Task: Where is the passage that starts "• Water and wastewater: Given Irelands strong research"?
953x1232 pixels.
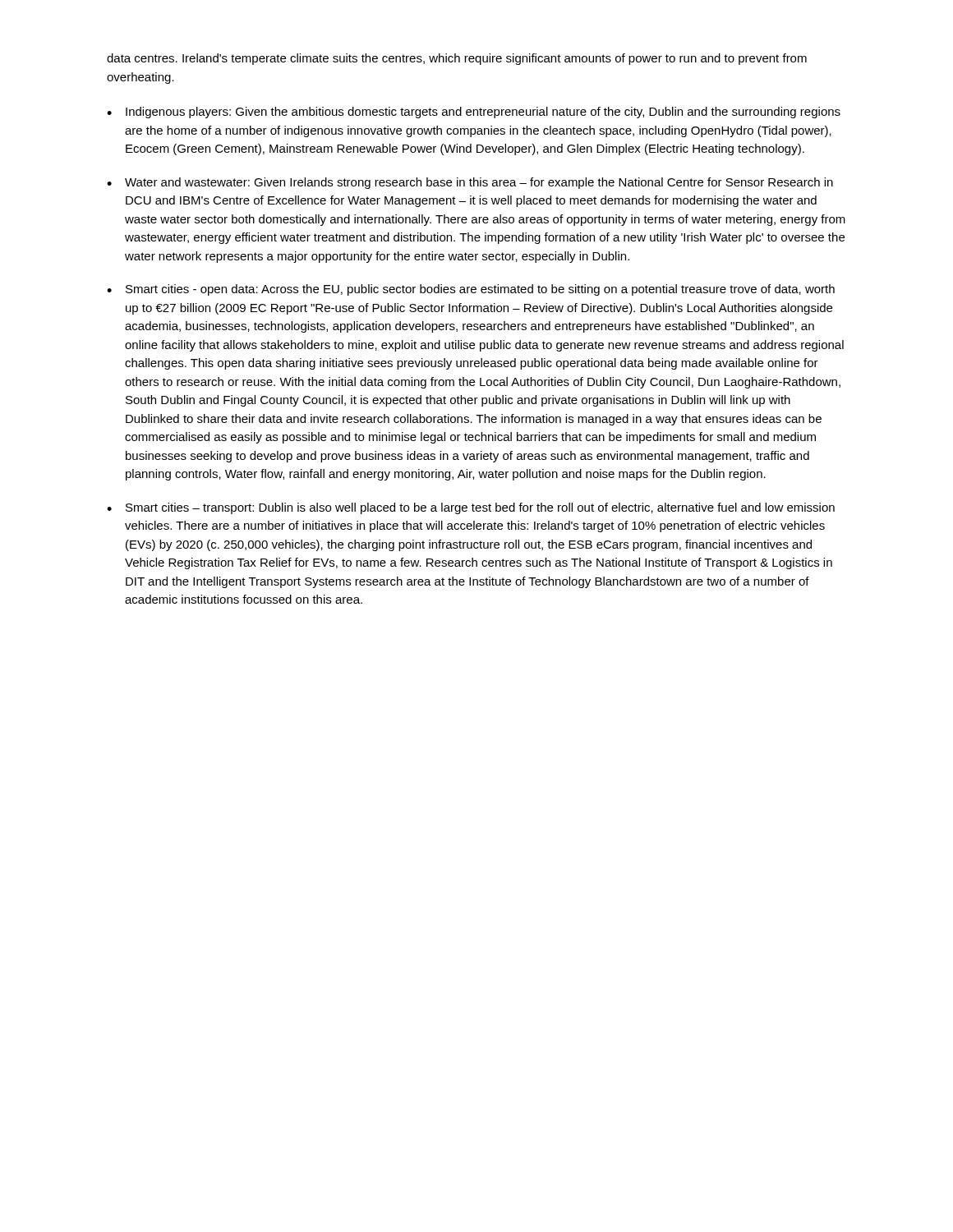Action: (x=476, y=219)
